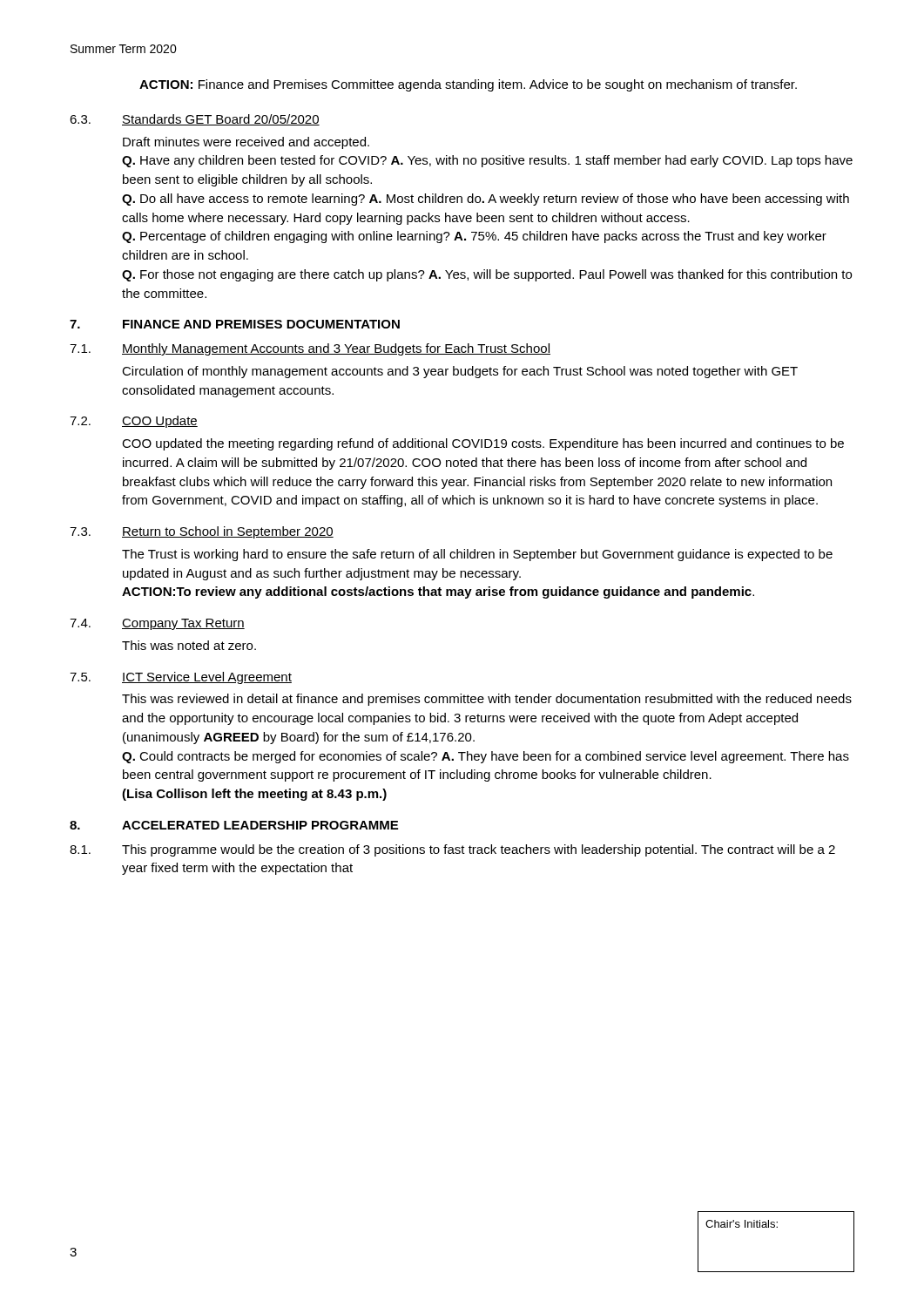This screenshot has width=924, height=1307.
Task: Point to the section header beginning "7.3. Return to"
Action: point(202,532)
